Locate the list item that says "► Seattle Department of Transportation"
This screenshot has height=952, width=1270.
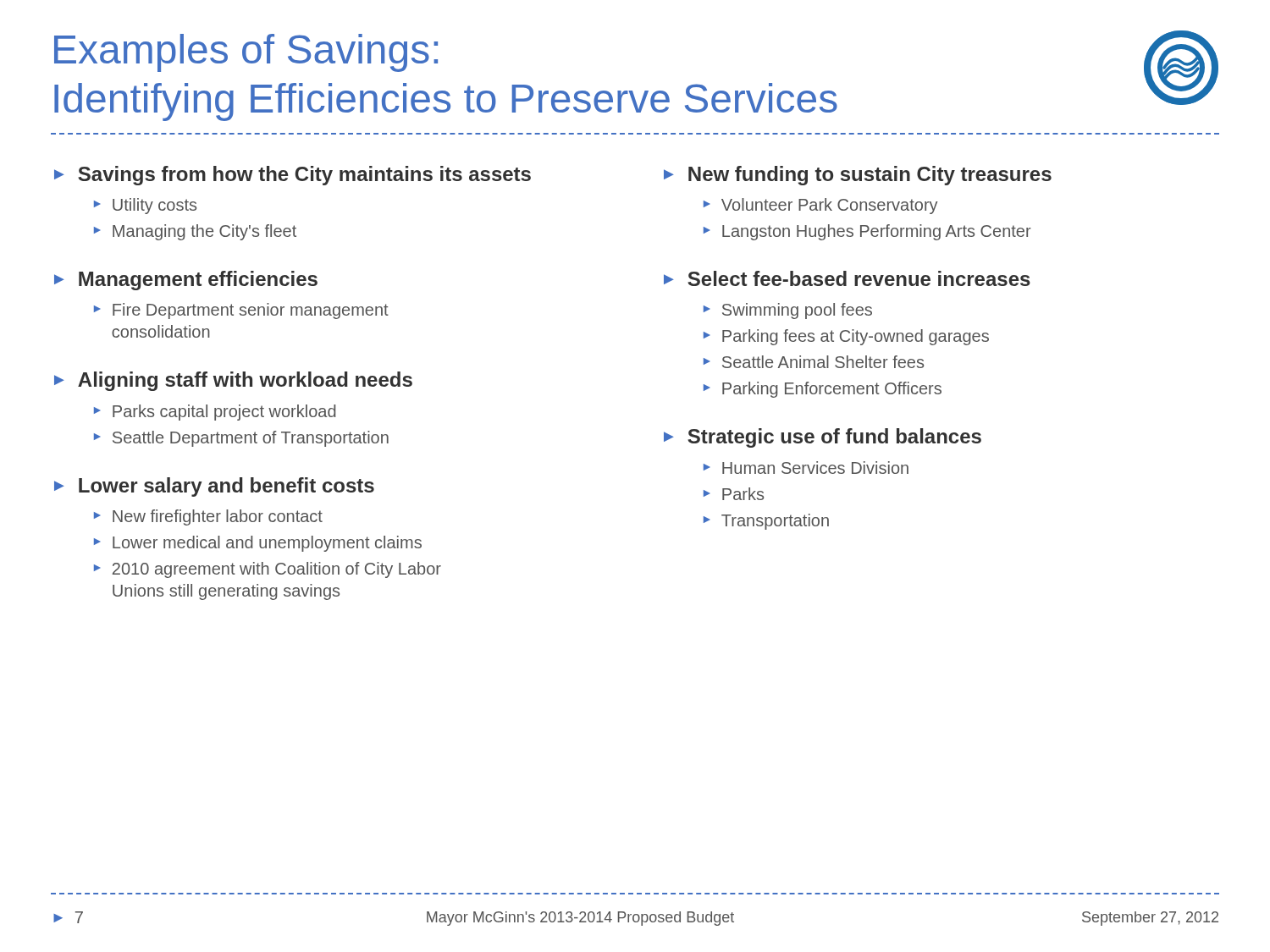click(x=351, y=437)
